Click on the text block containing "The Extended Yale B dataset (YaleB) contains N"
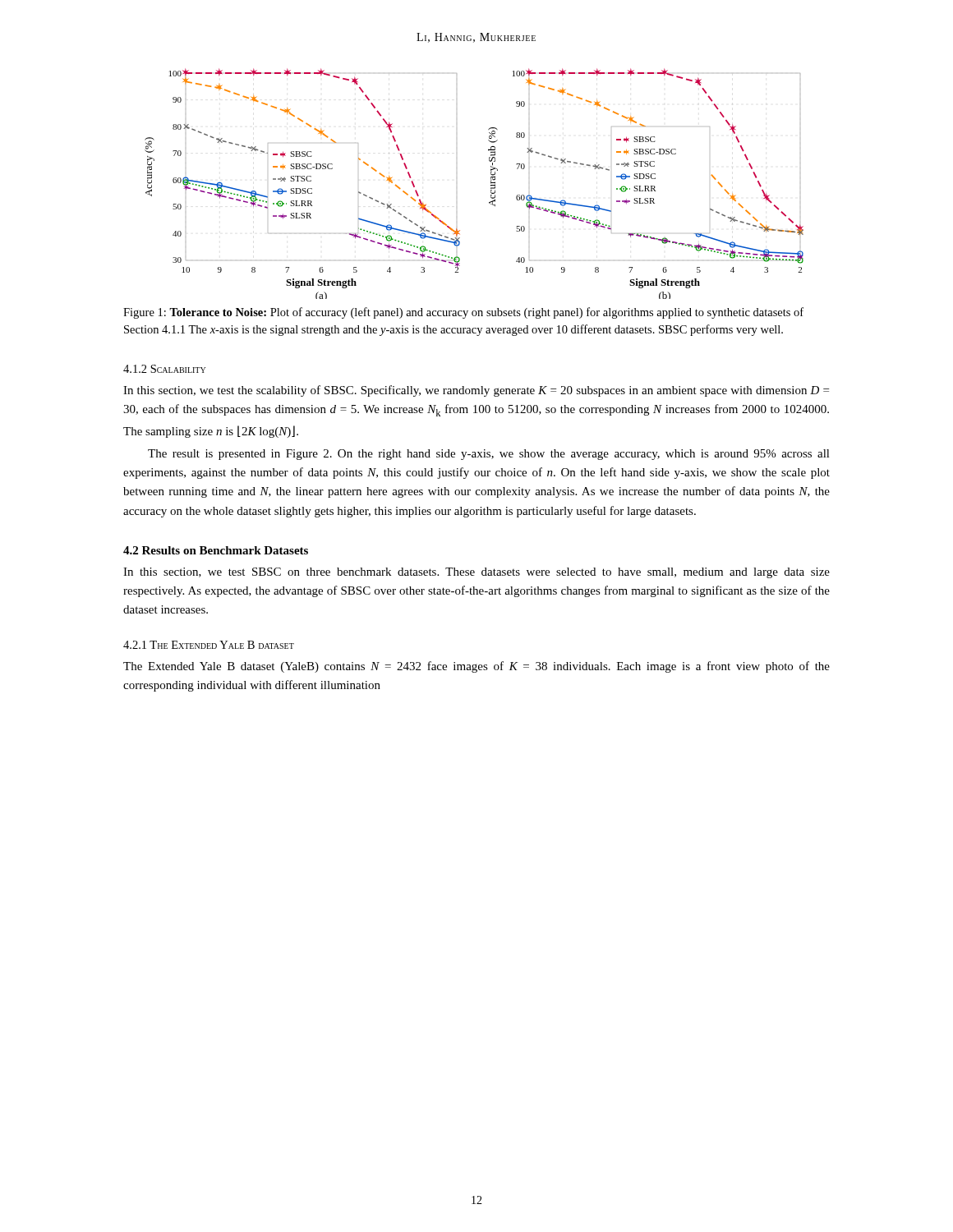Image resolution: width=953 pixels, height=1232 pixels. point(476,676)
